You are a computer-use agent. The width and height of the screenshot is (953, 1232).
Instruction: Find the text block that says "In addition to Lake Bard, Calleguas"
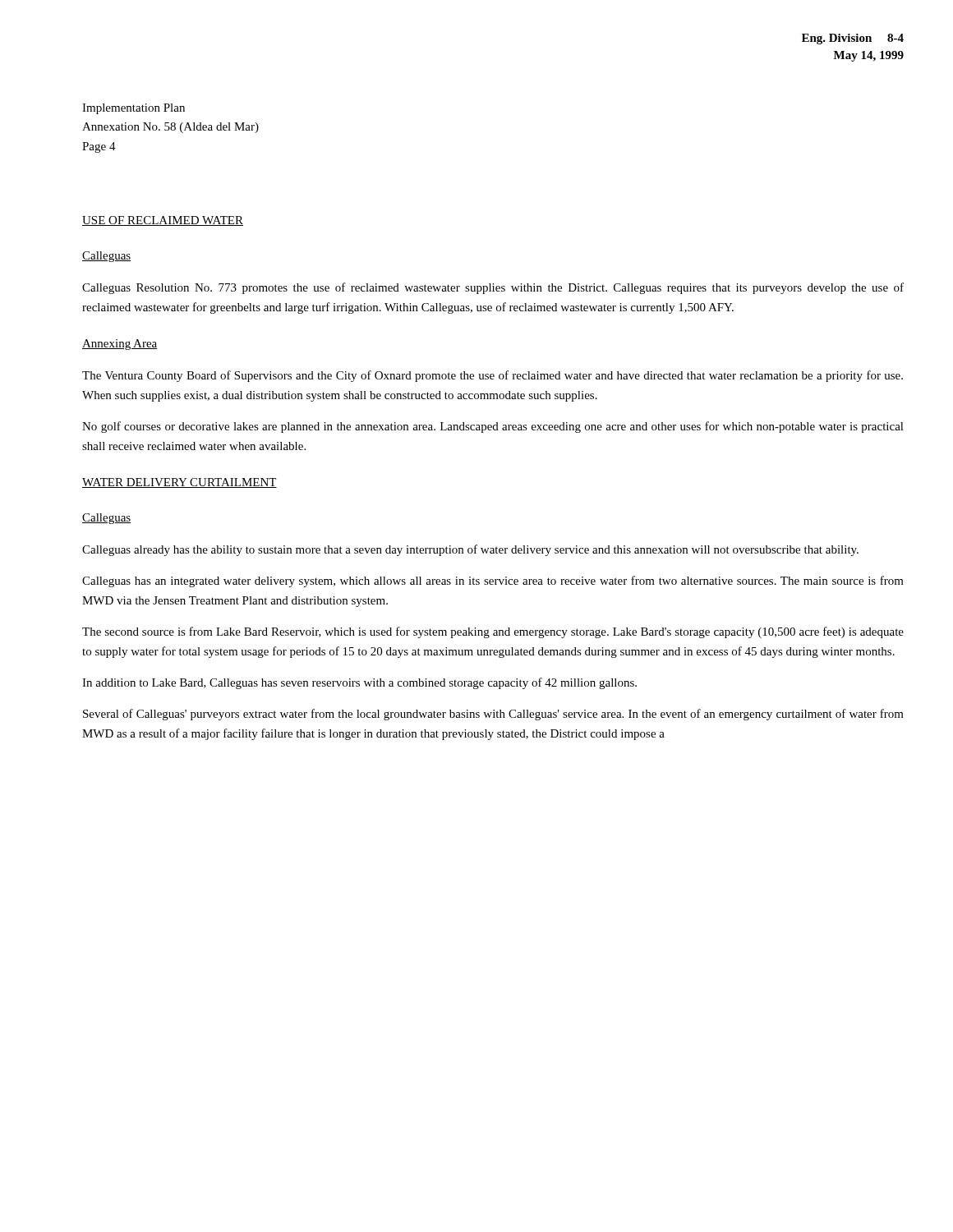360,683
